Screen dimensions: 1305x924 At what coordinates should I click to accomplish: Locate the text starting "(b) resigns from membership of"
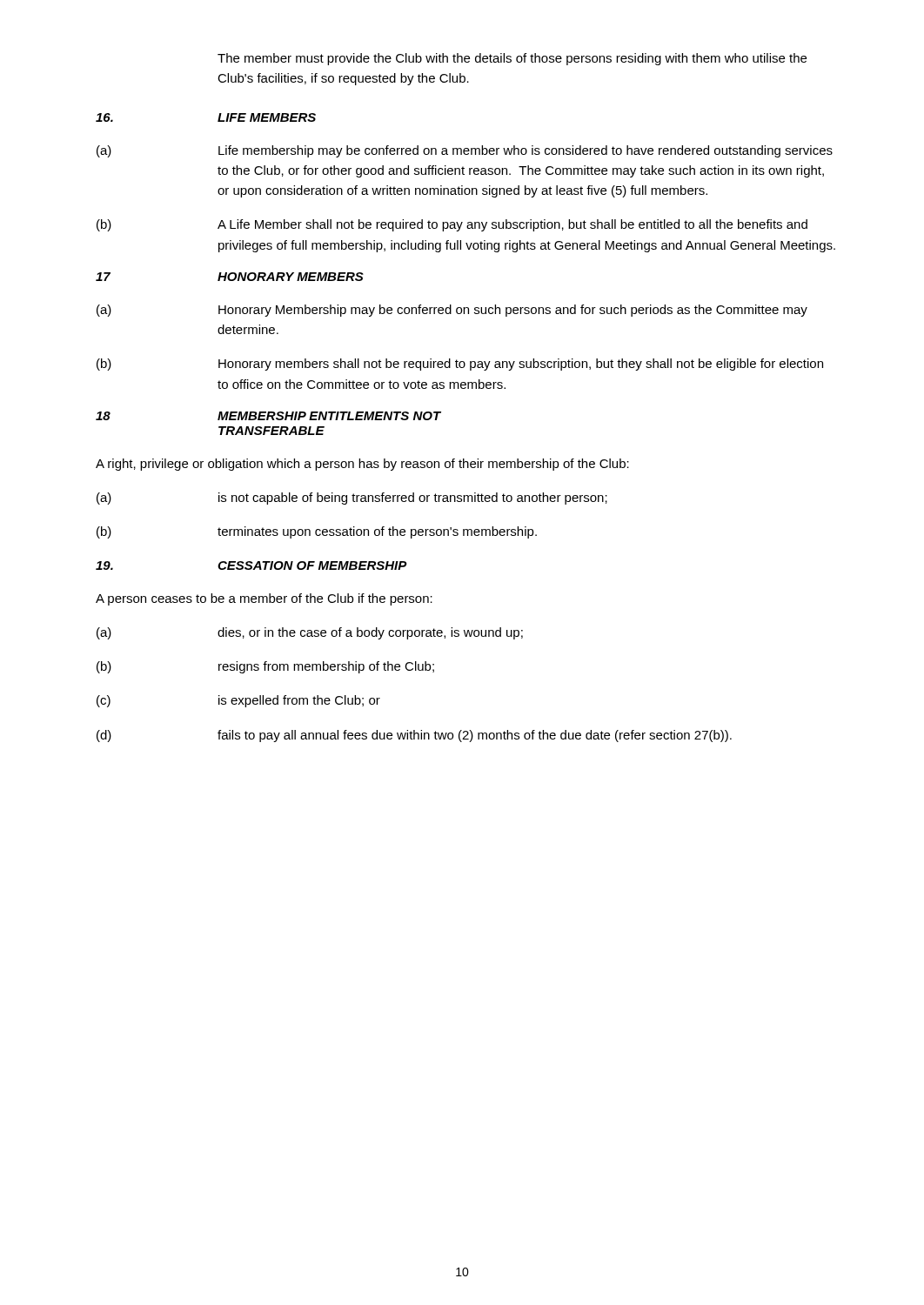265,667
